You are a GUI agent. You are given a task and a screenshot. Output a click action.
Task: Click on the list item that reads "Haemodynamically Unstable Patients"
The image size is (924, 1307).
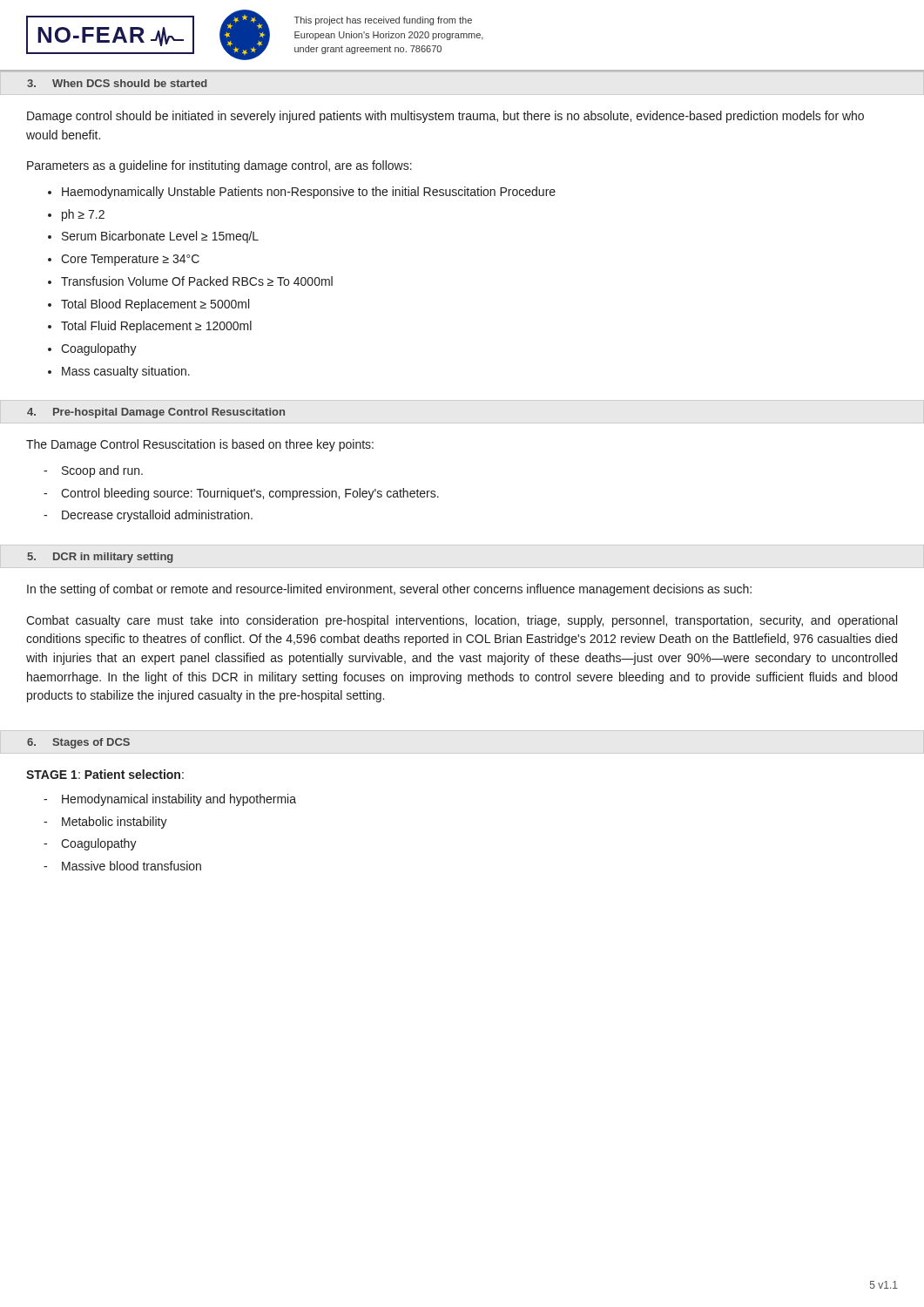pyautogui.click(x=308, y=192)
